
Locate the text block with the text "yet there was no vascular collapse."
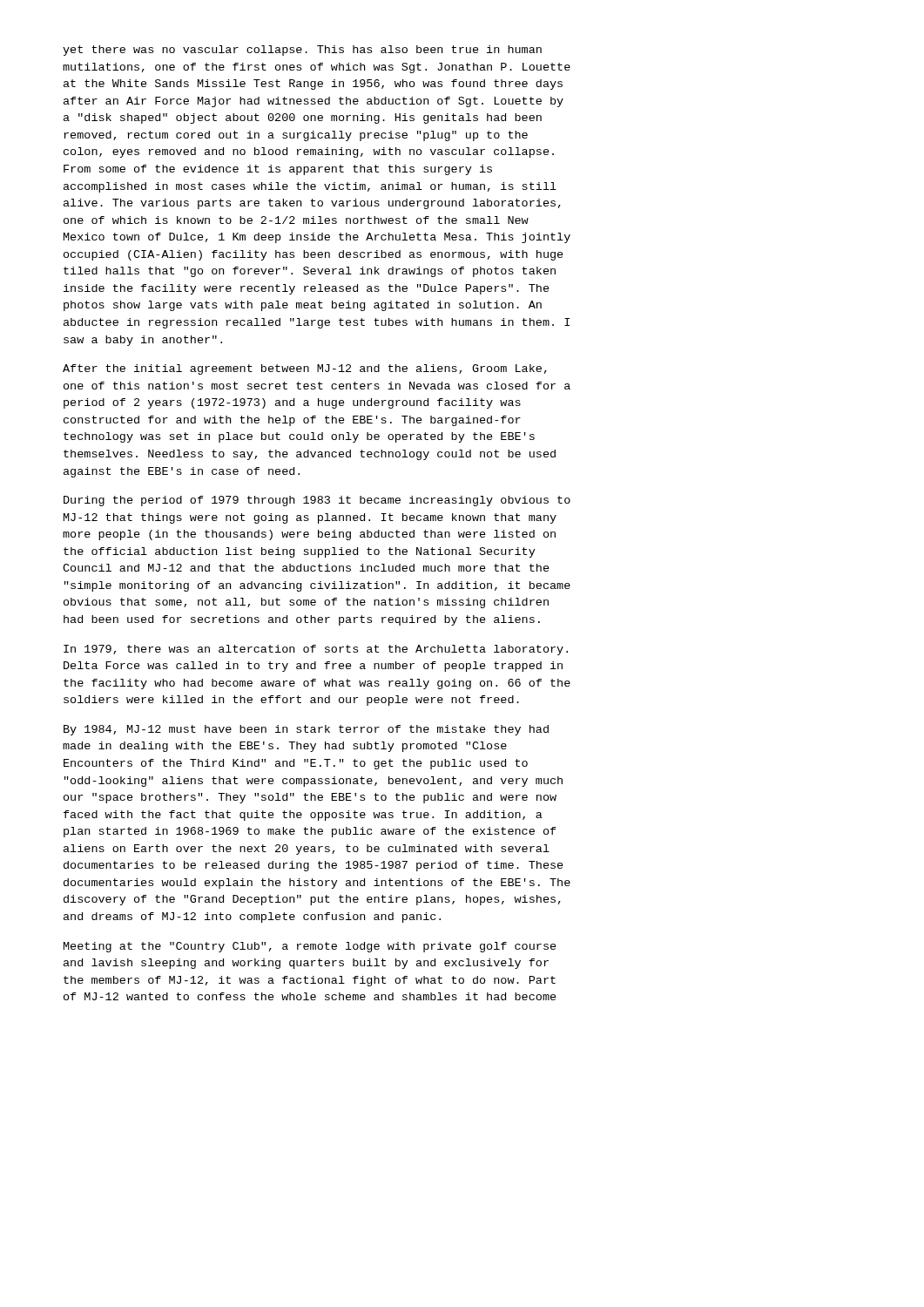coord(317,195)
